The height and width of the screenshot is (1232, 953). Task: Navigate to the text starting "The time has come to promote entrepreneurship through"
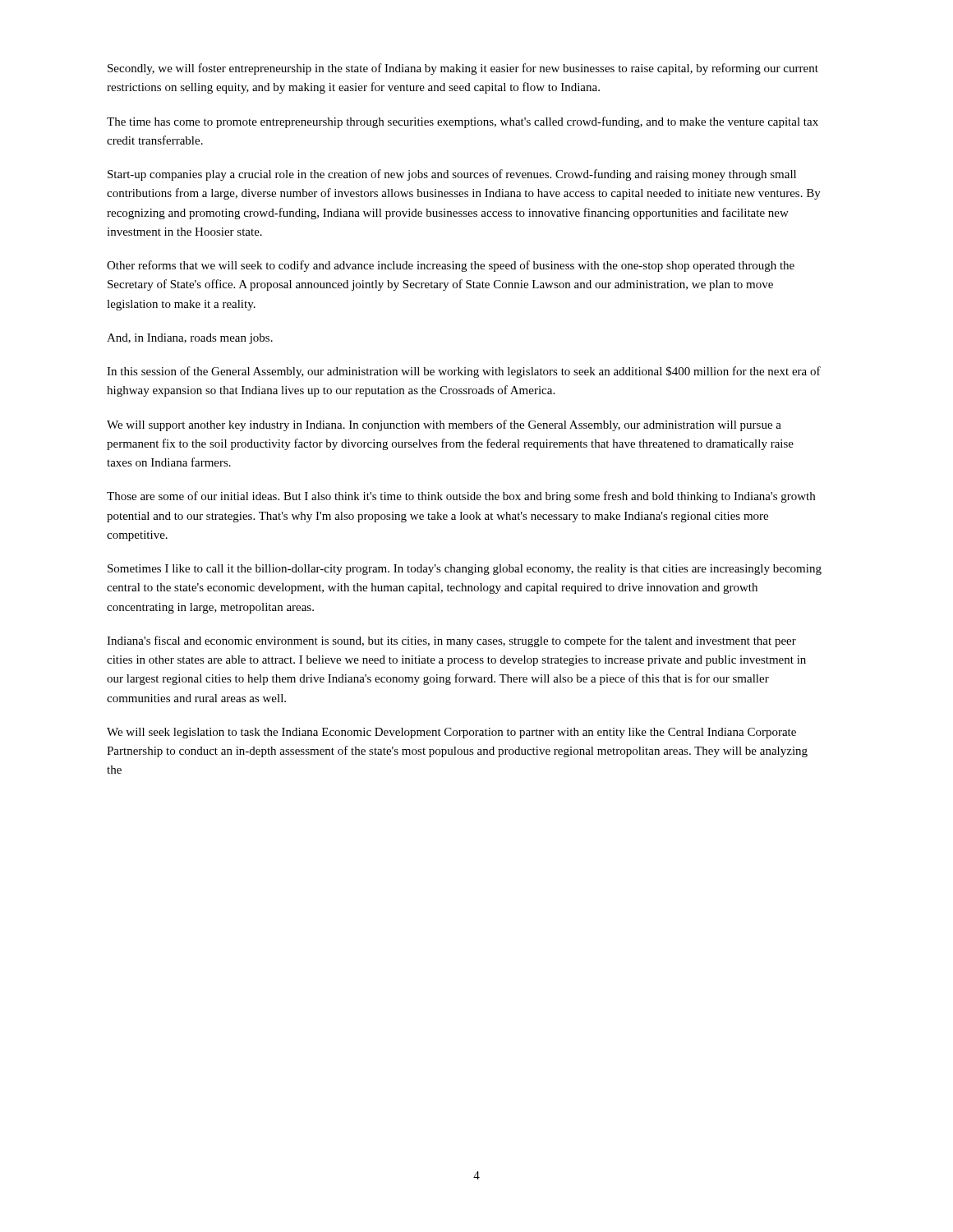tap(463, 131)
